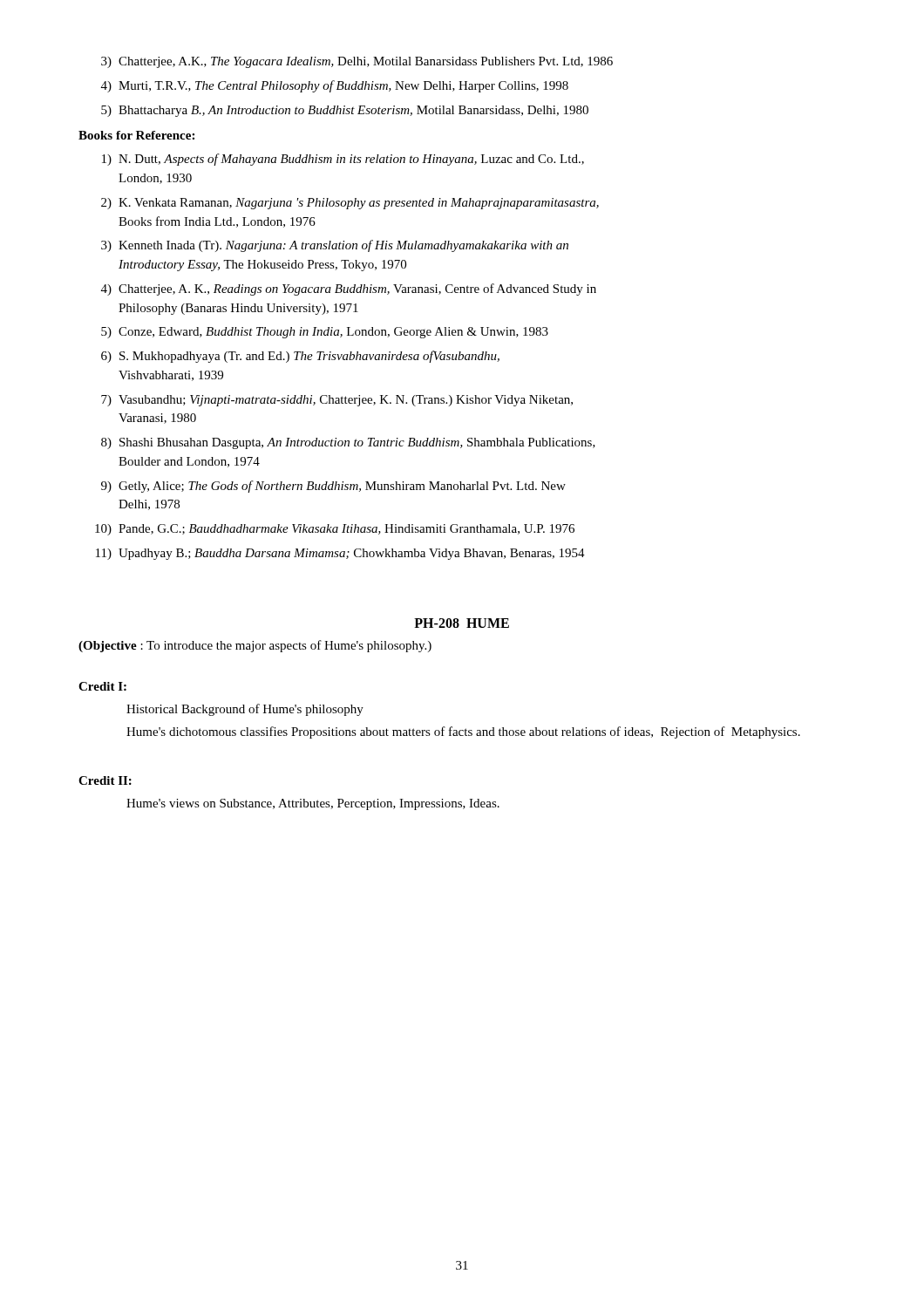Image resolution: width=924 pixels, height=1308 pixels.
Task: Select the list item that reads "1) N. Dutt, Aspects of Mahayana Buddhism in"
Action: click(x=462, y=169)
